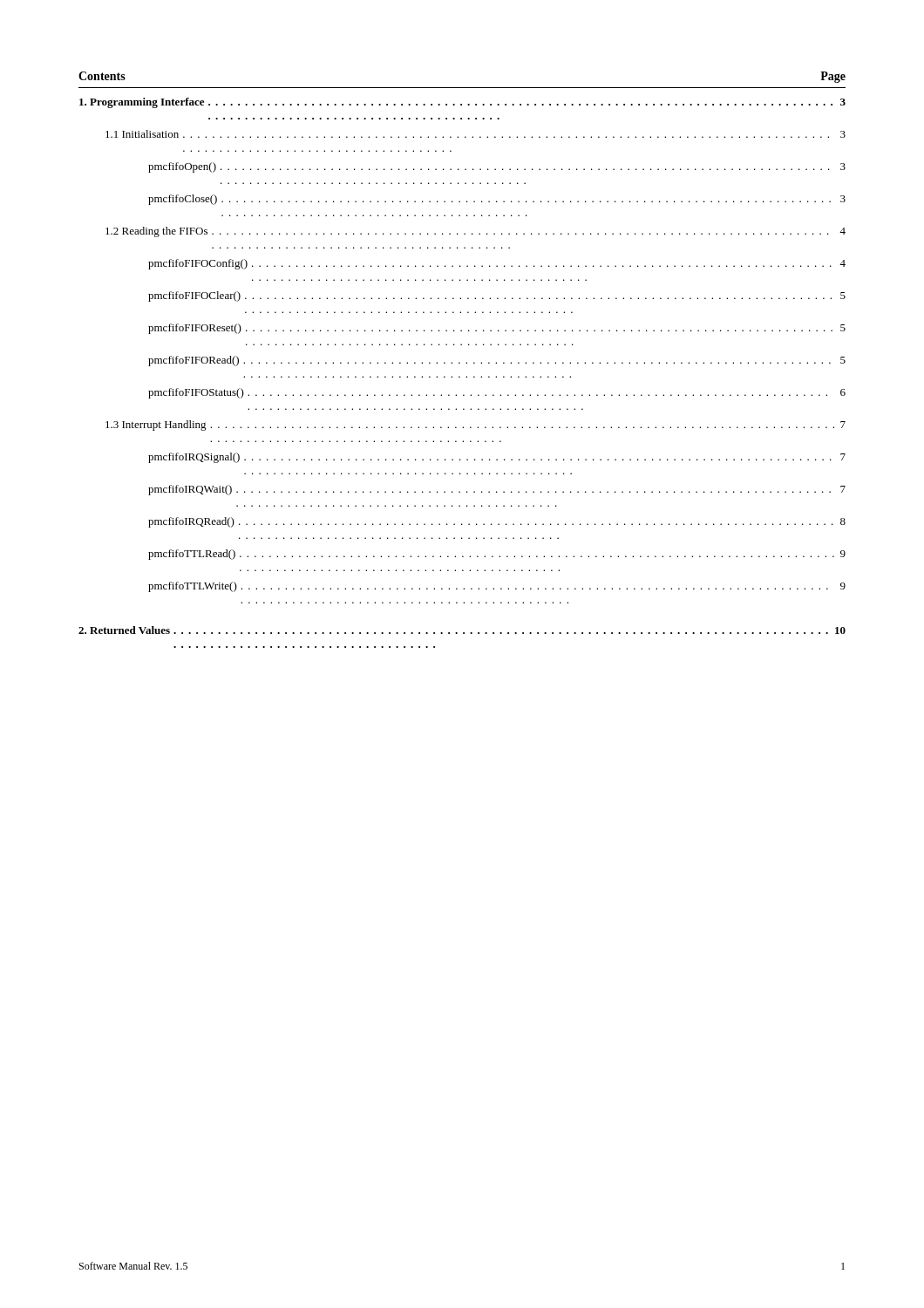Locate the list item containing "2. Returned Values"
This screenshot has height=1308, width=924.
tap(462, 637)
